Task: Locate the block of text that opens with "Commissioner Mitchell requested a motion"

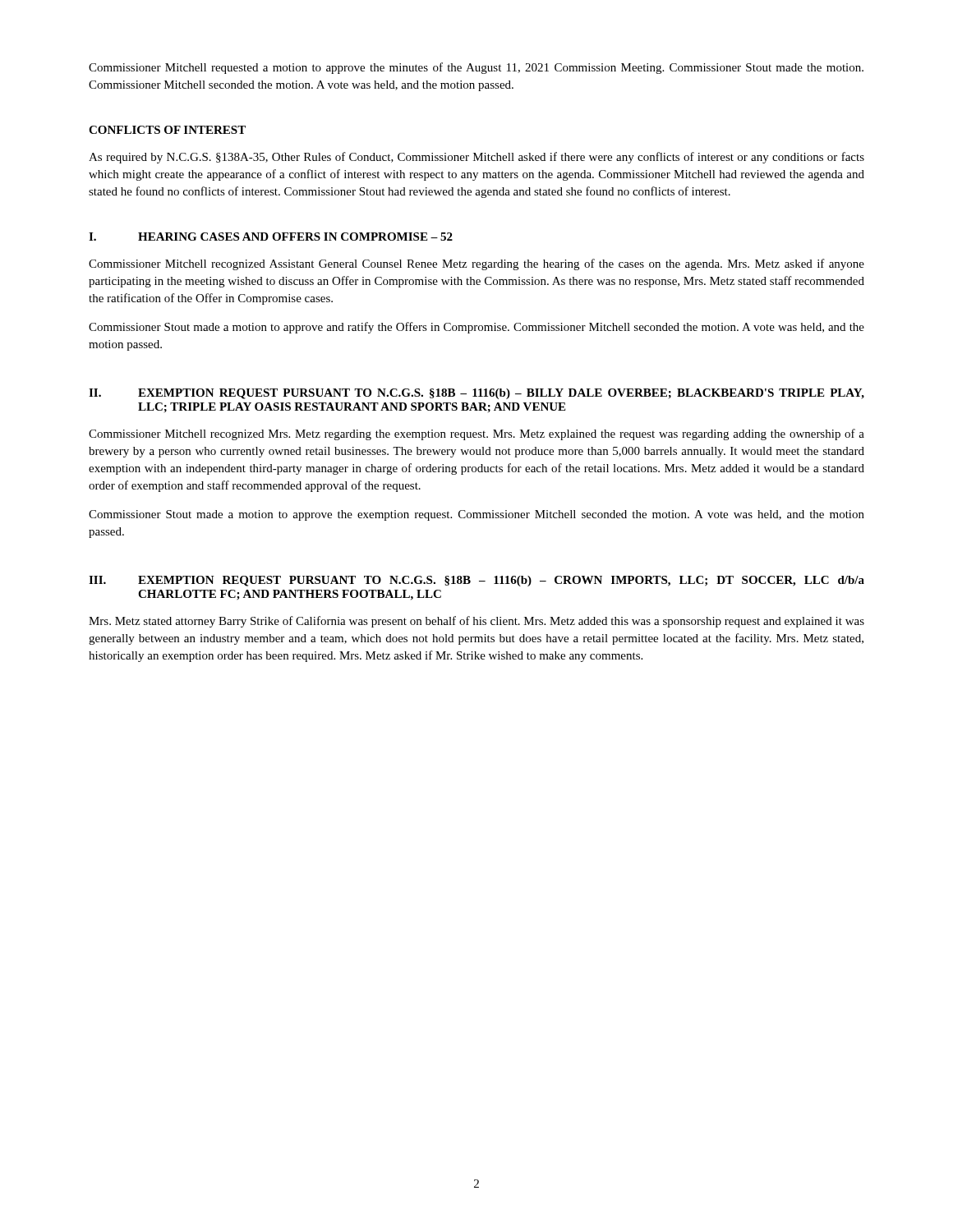Action: pyautogui.click(x=476, y=76)
